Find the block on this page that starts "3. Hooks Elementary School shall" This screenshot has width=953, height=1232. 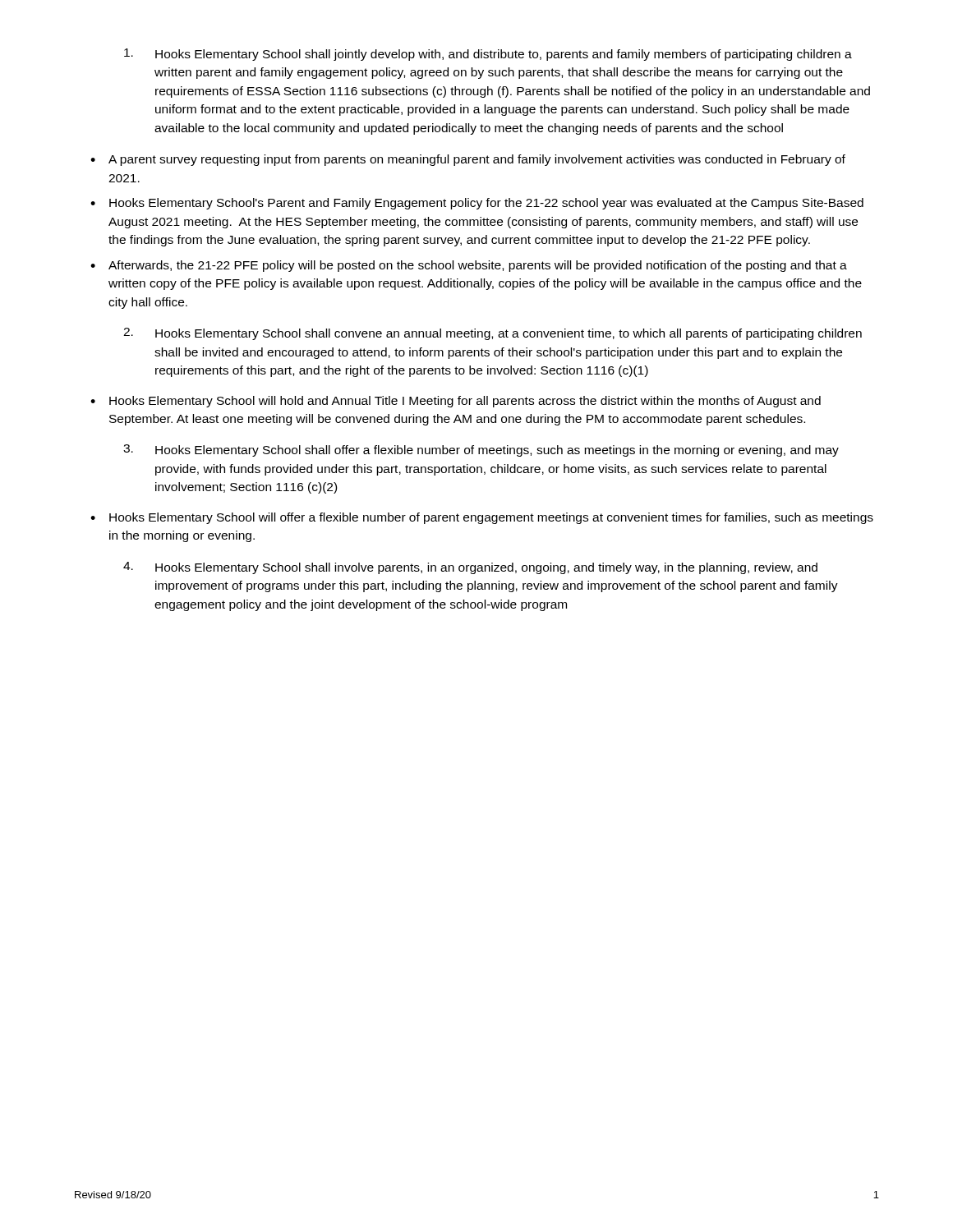tap(501, 469)
